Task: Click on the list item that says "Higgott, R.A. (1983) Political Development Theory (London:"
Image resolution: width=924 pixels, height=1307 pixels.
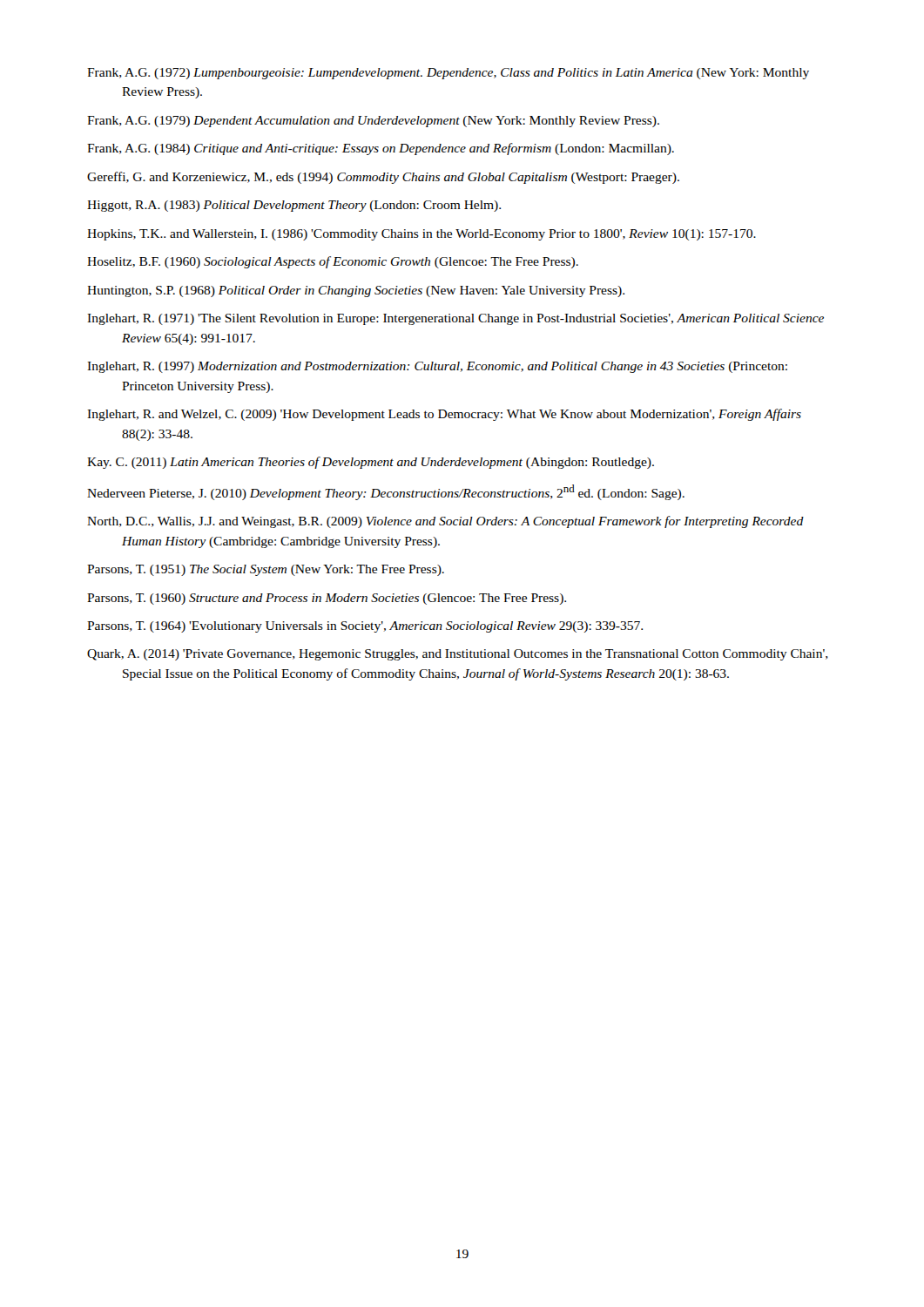Action: [x=294, y=205]
